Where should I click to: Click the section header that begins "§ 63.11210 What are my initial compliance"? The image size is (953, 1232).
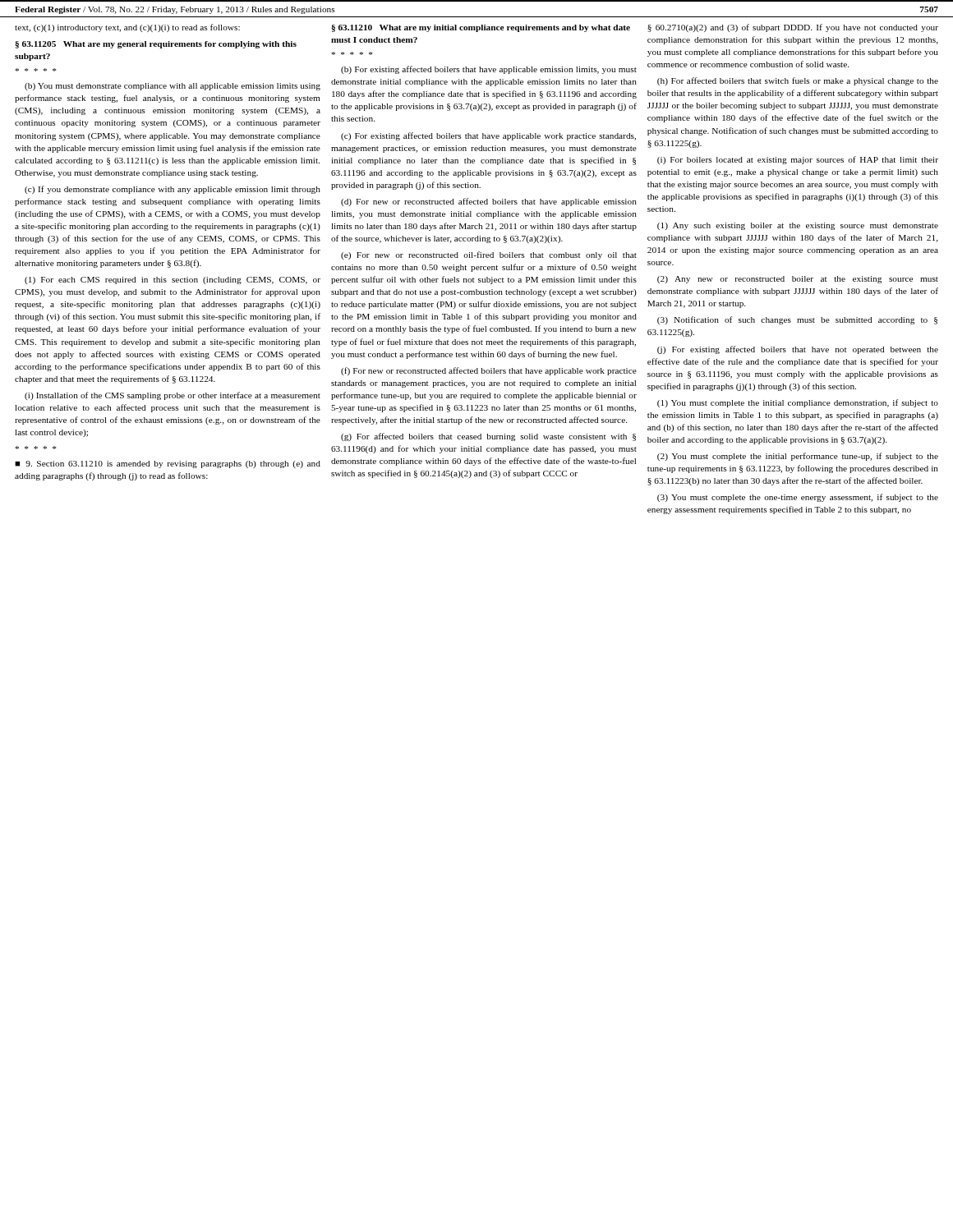tap(481, 33)
